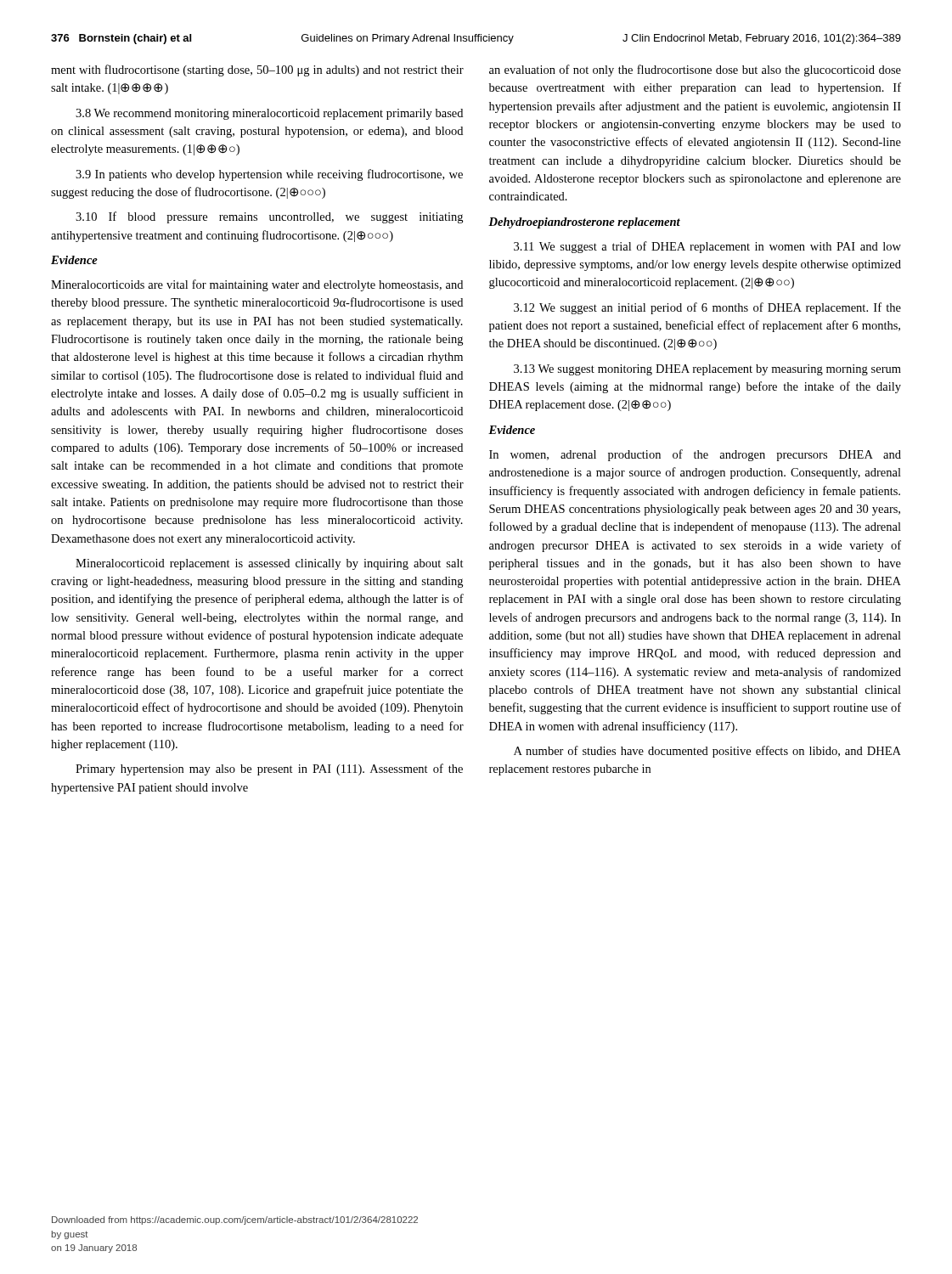Viewport: 952px width, 1274px height.
Task: Click on the text block starting "A number of"
Action: (695, 760)
